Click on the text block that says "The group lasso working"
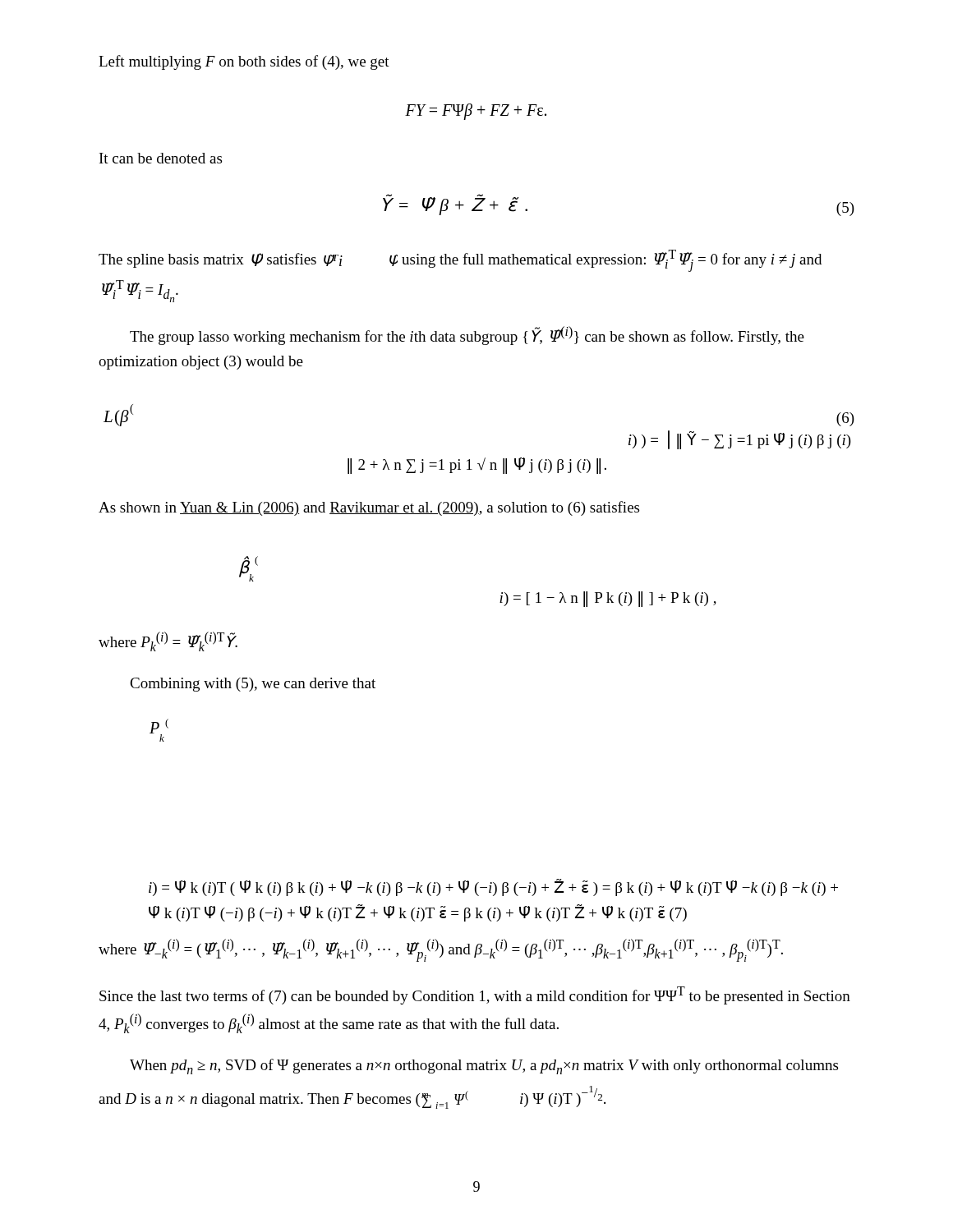This screenshot has height=1232, width=953. 451,347
